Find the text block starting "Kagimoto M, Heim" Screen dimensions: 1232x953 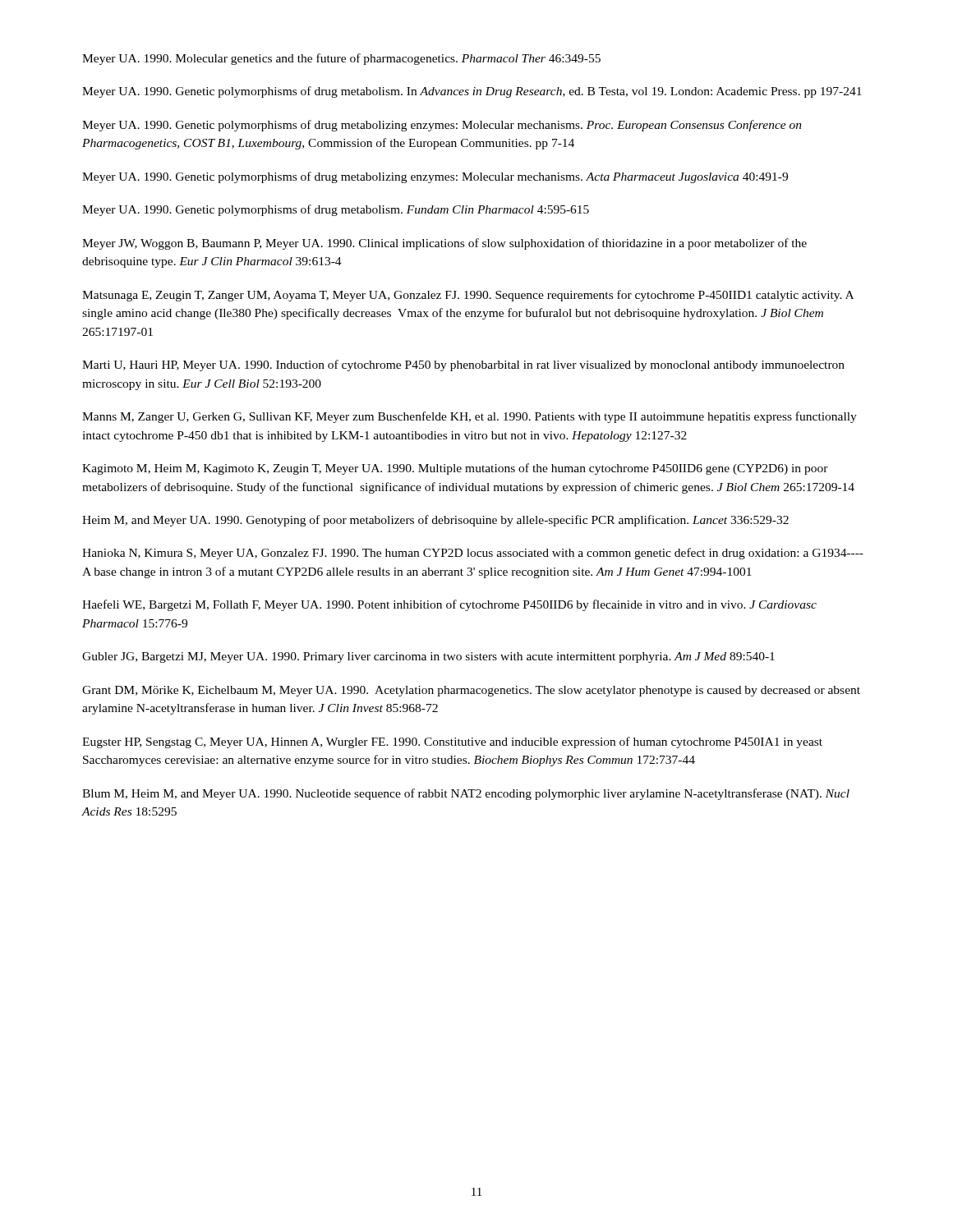[468, 477]
